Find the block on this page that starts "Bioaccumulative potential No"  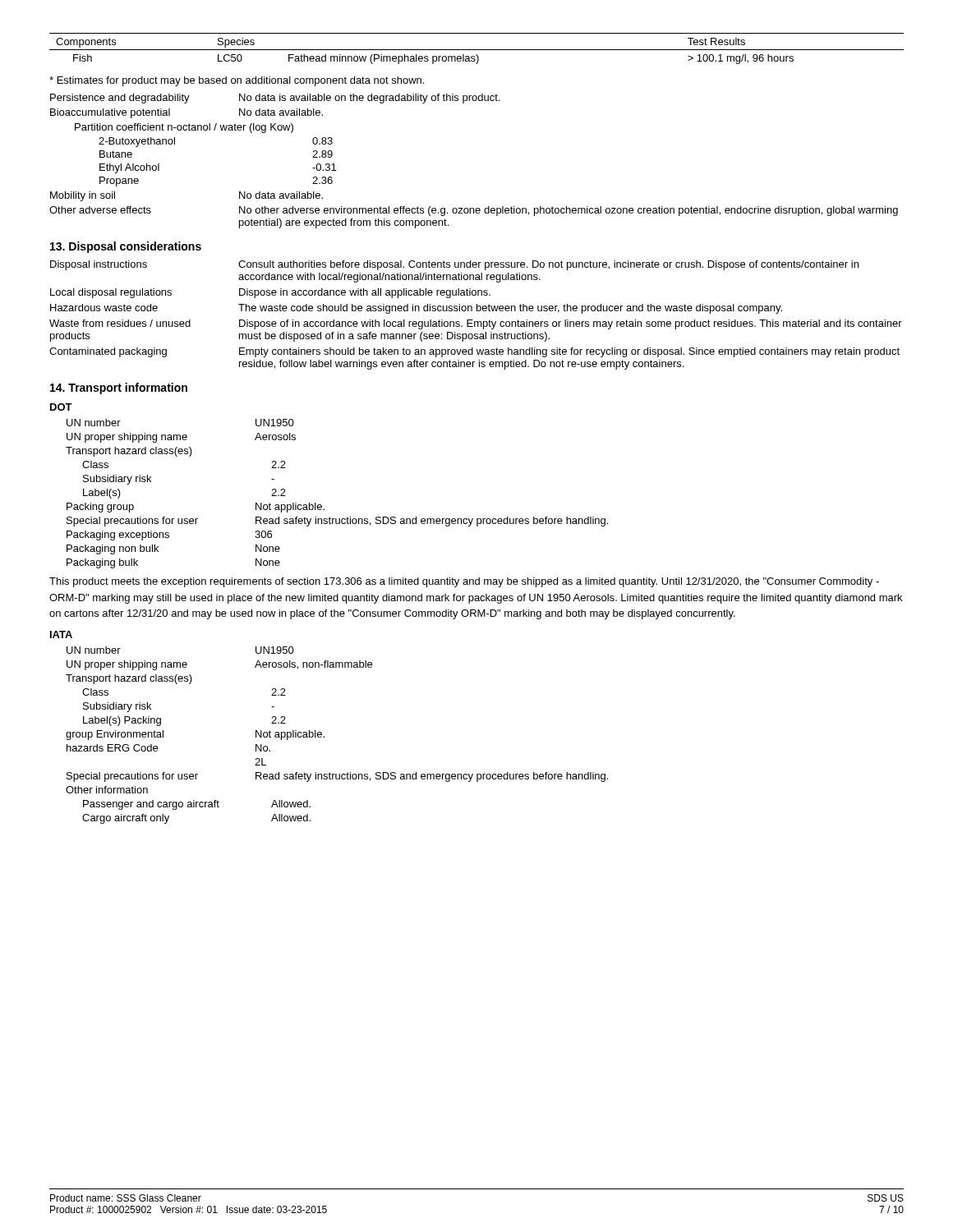click(x=476, y=112)
